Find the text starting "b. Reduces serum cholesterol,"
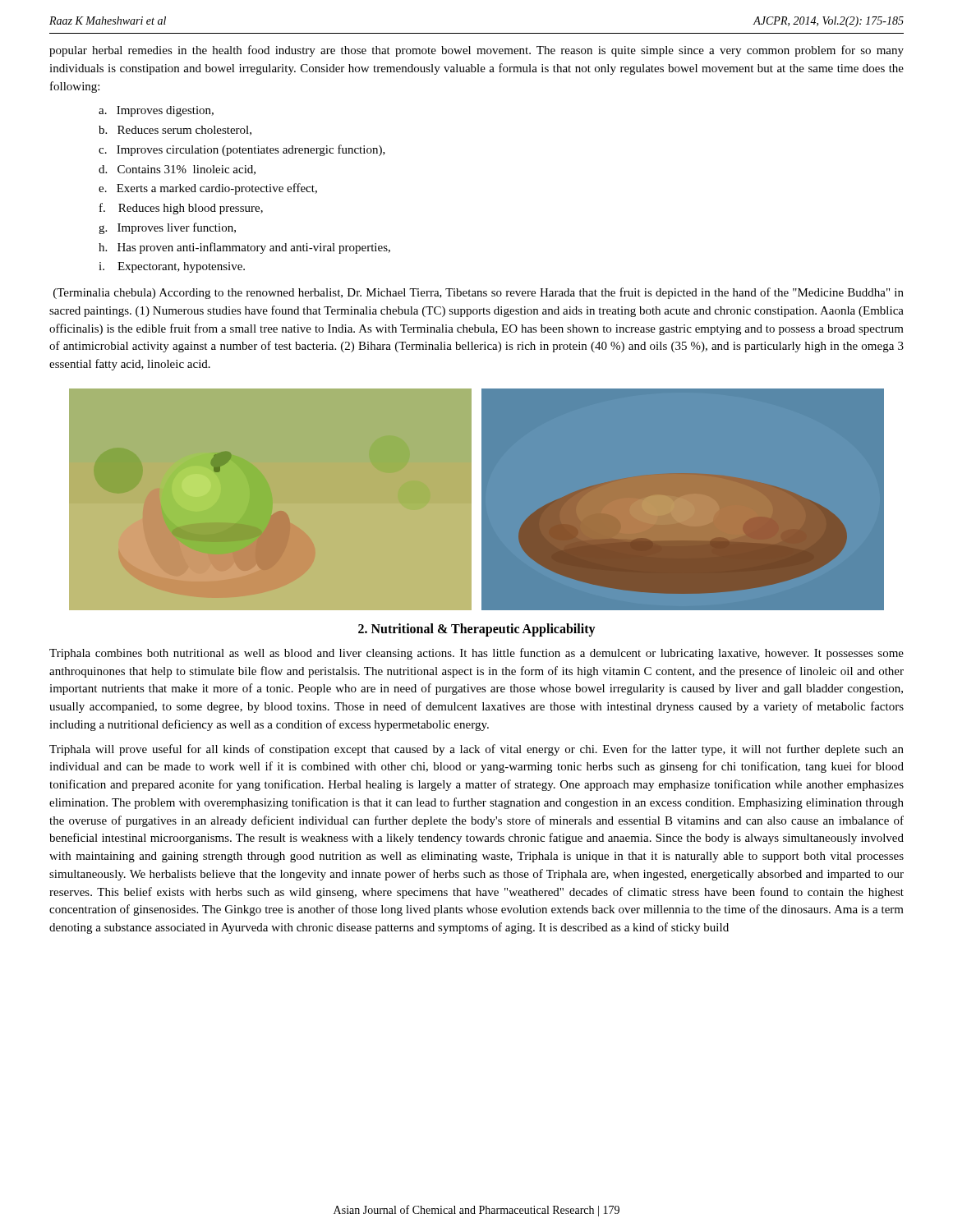The width and height of the screenshot is (953, 1232). 175,130
